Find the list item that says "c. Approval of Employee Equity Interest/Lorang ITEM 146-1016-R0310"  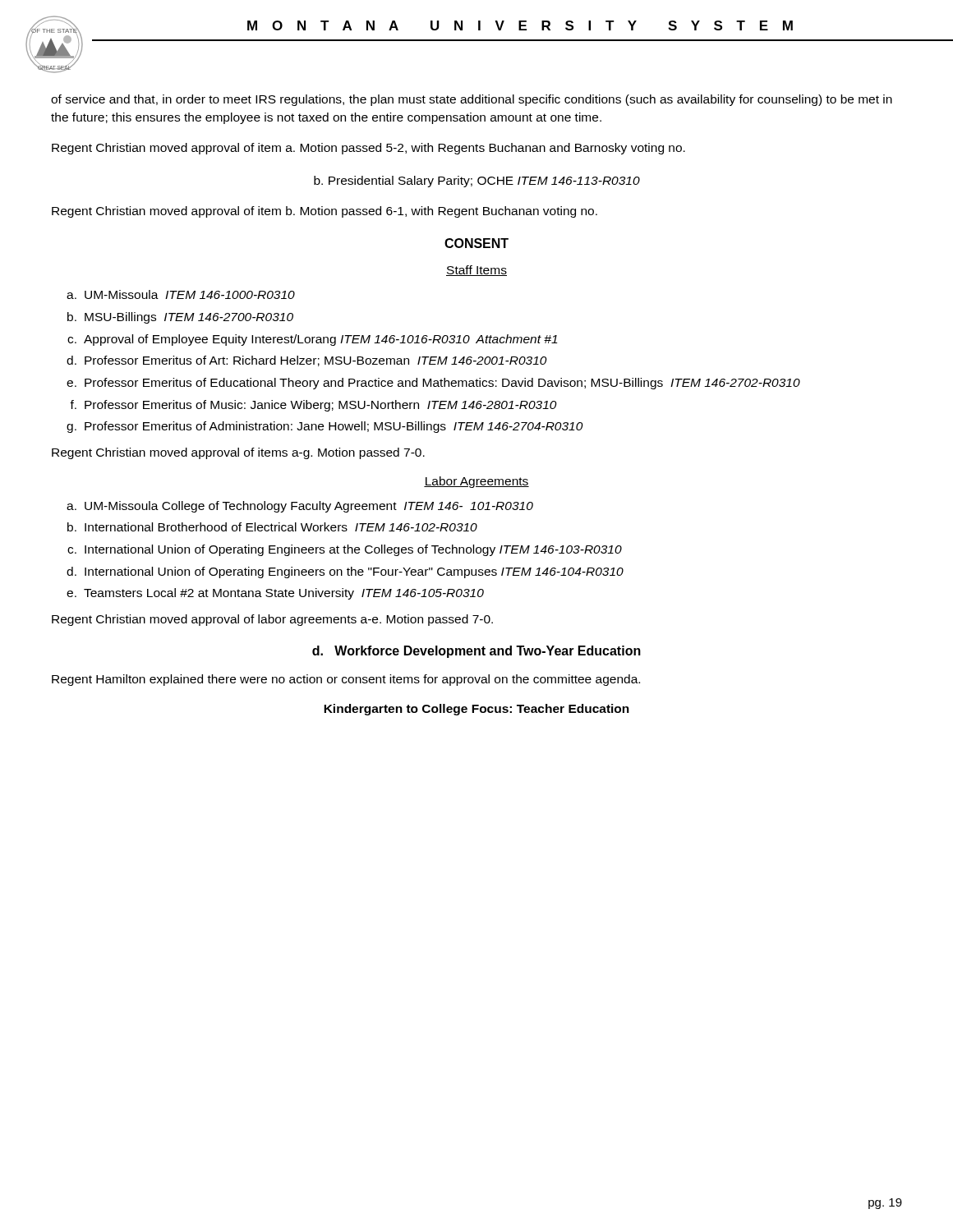(476, 339)
